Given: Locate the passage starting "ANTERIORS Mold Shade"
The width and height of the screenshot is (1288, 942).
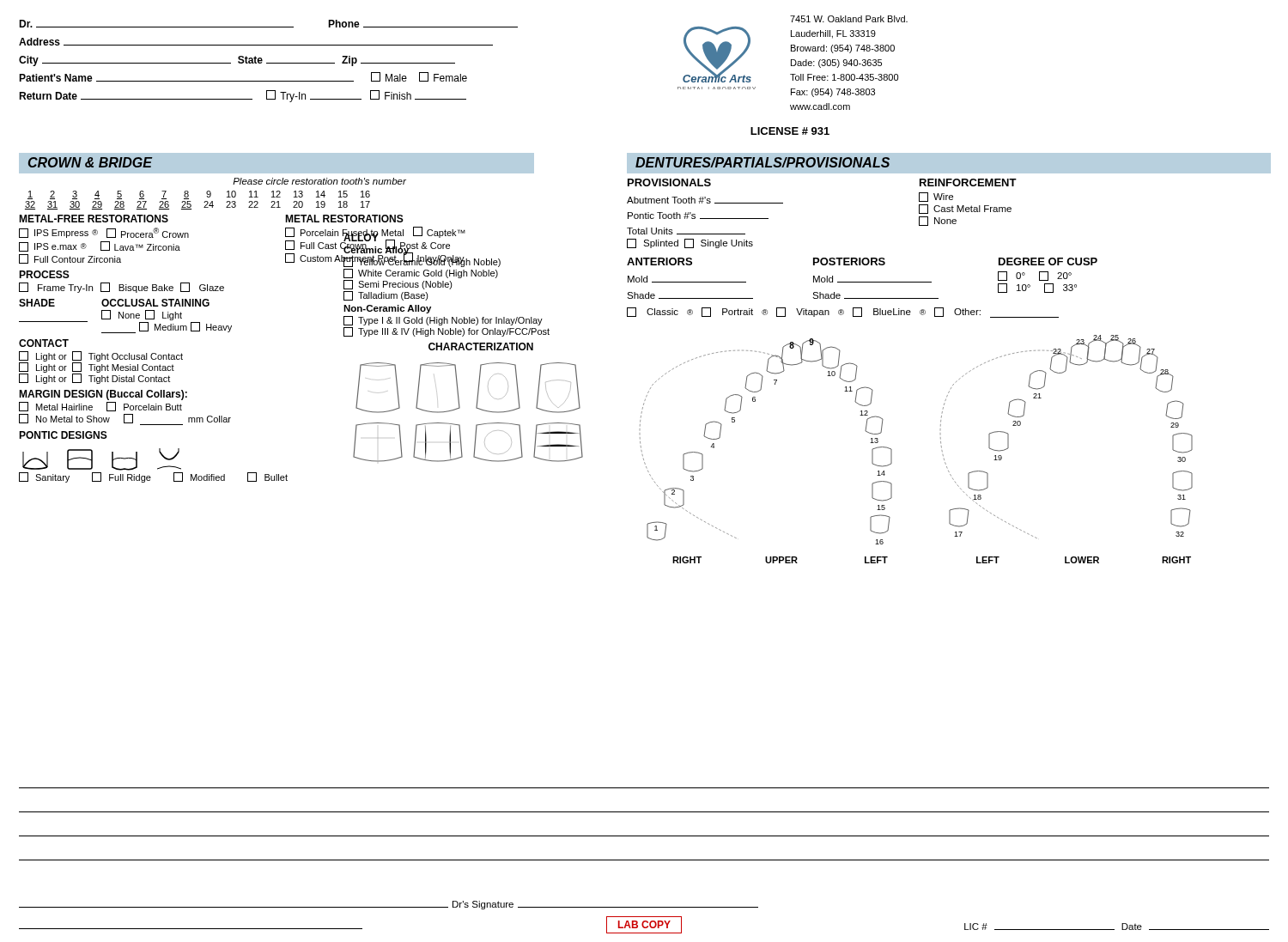Looking at the screenshot, I should tap(713, 278).
